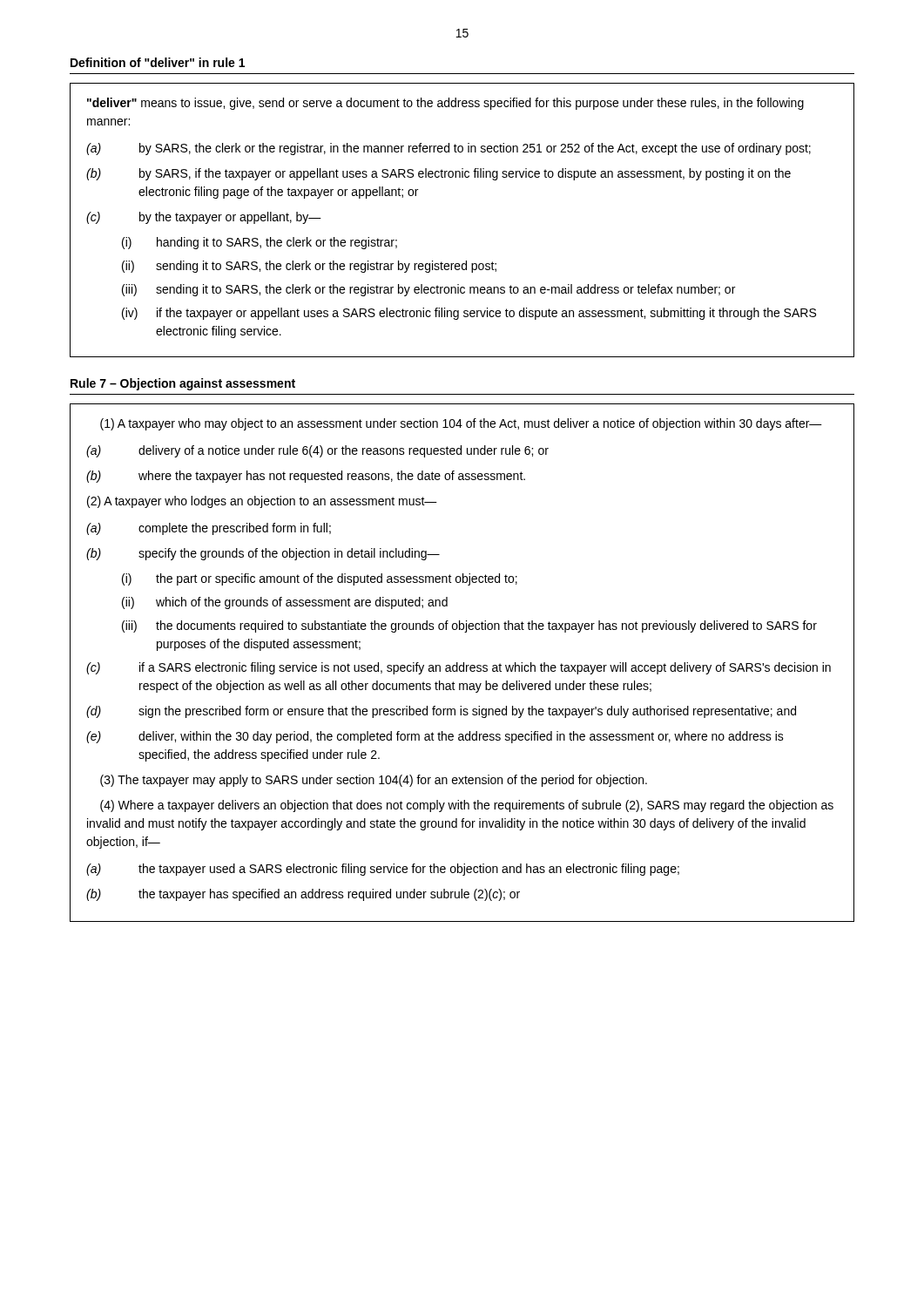Locate the list item containing "(b) specify the grounds of the objection"
Screen dimensions: 1307x924
pos(263,554)
